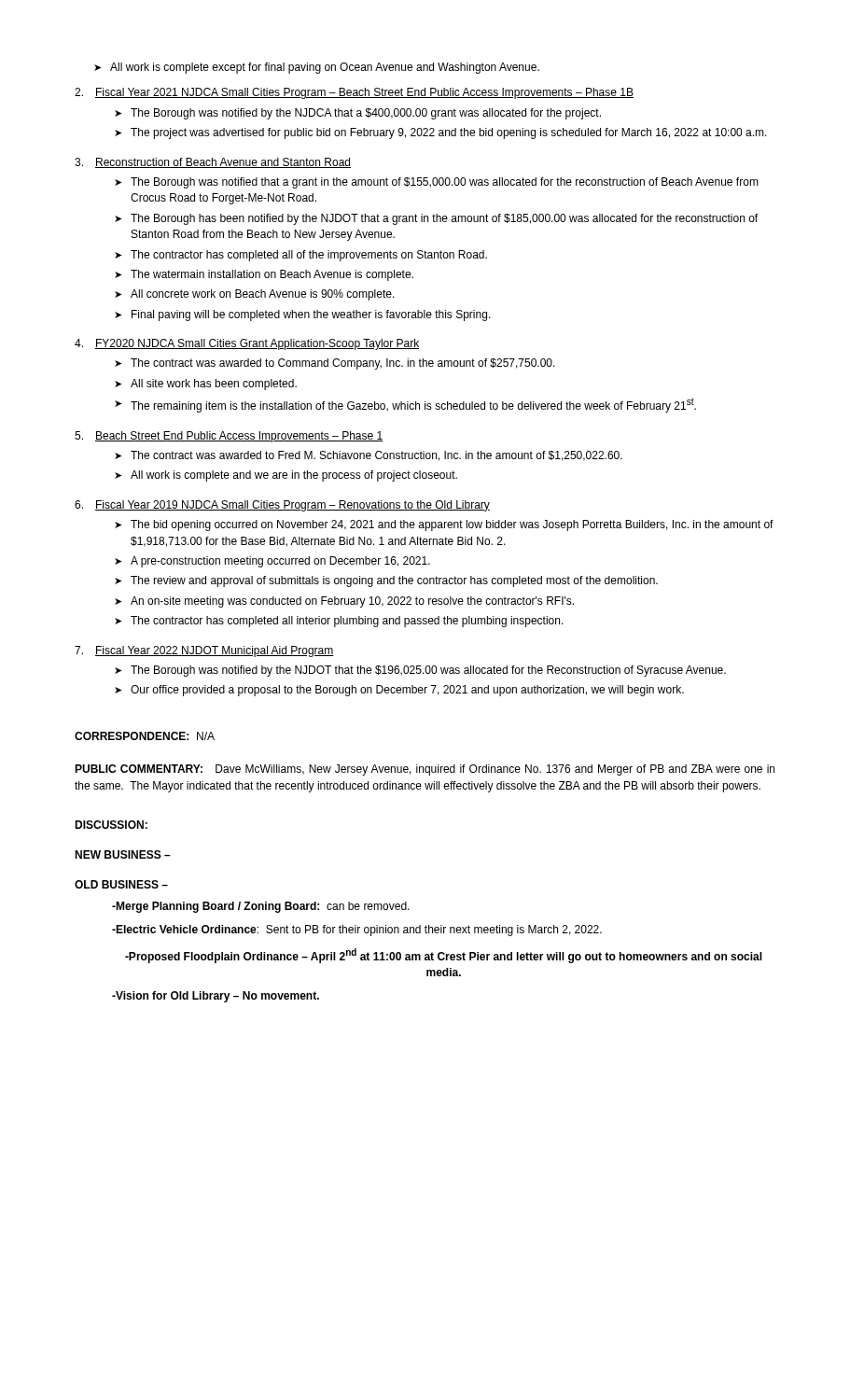
Task: Select the list item with the text "➤ All work is complete except for"
Action: (434, 68)
